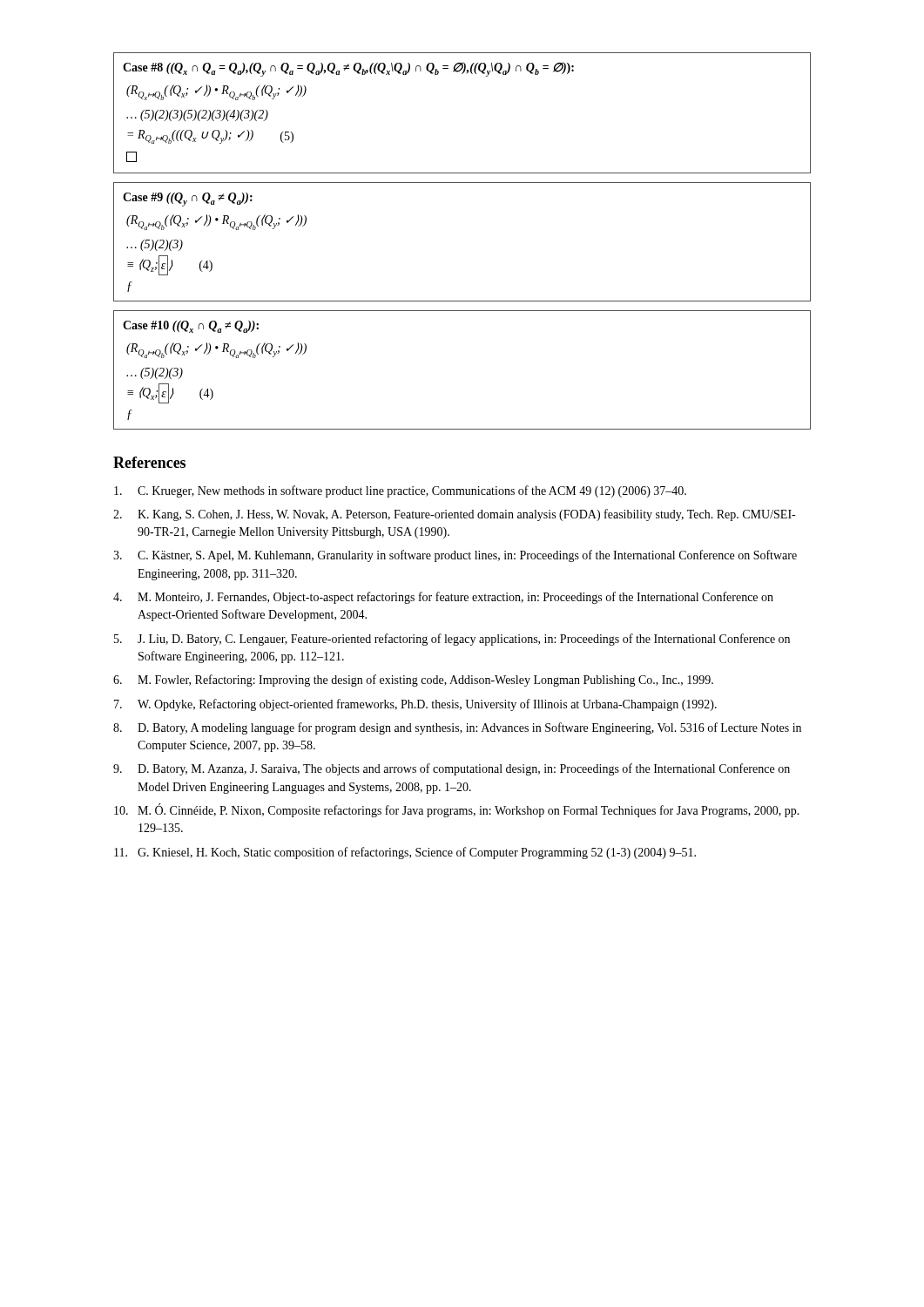Click the passage that begins "3. C. Kästner, S. Apel, M. Kuhlemann, Granularity"
Viewport: 924px width, 1307px height.
click(462, 565)
